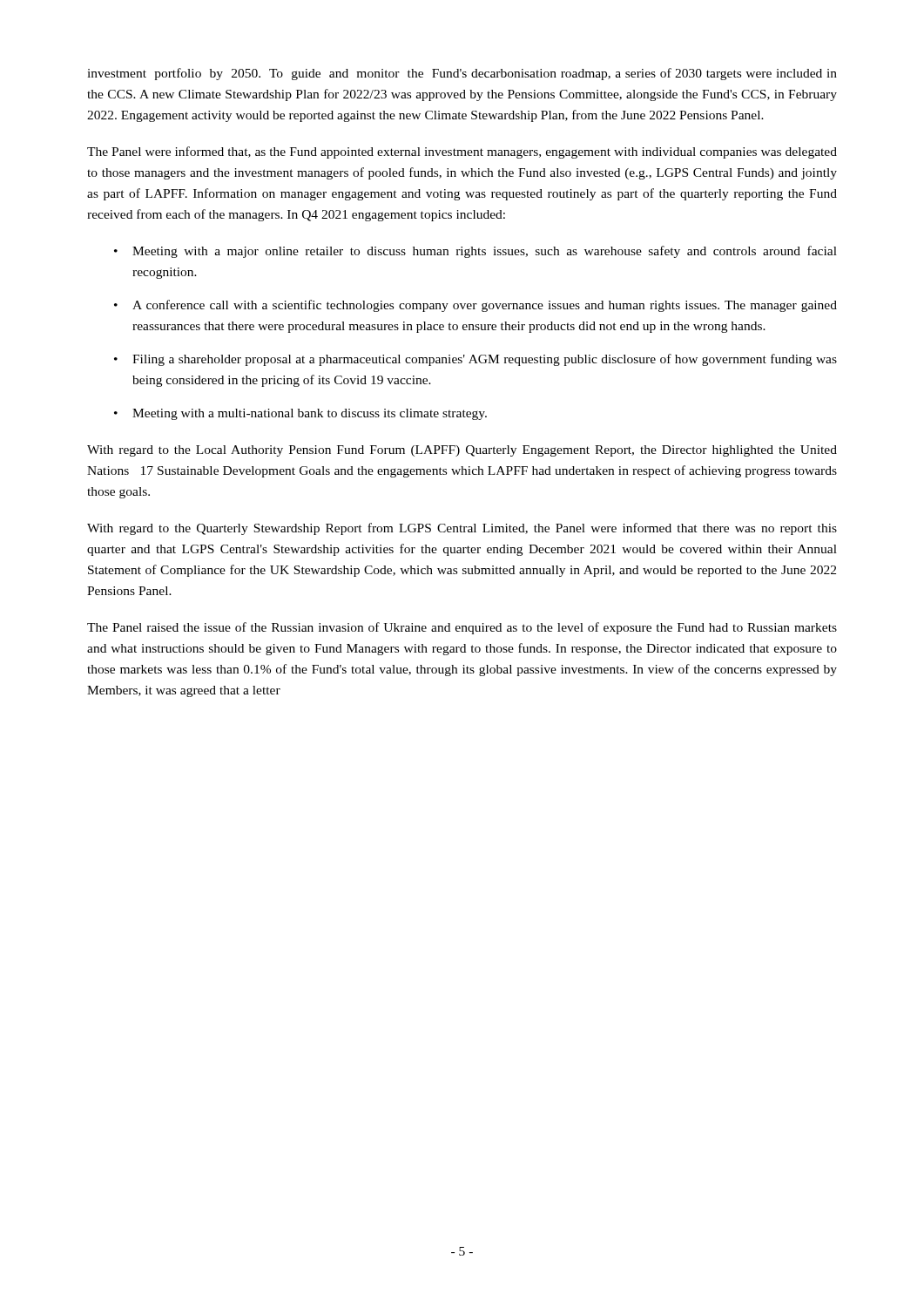Select the passage starting "investment portfolio by 2050. To"
Screen dimensions: 1307x924
coord(462,94)
